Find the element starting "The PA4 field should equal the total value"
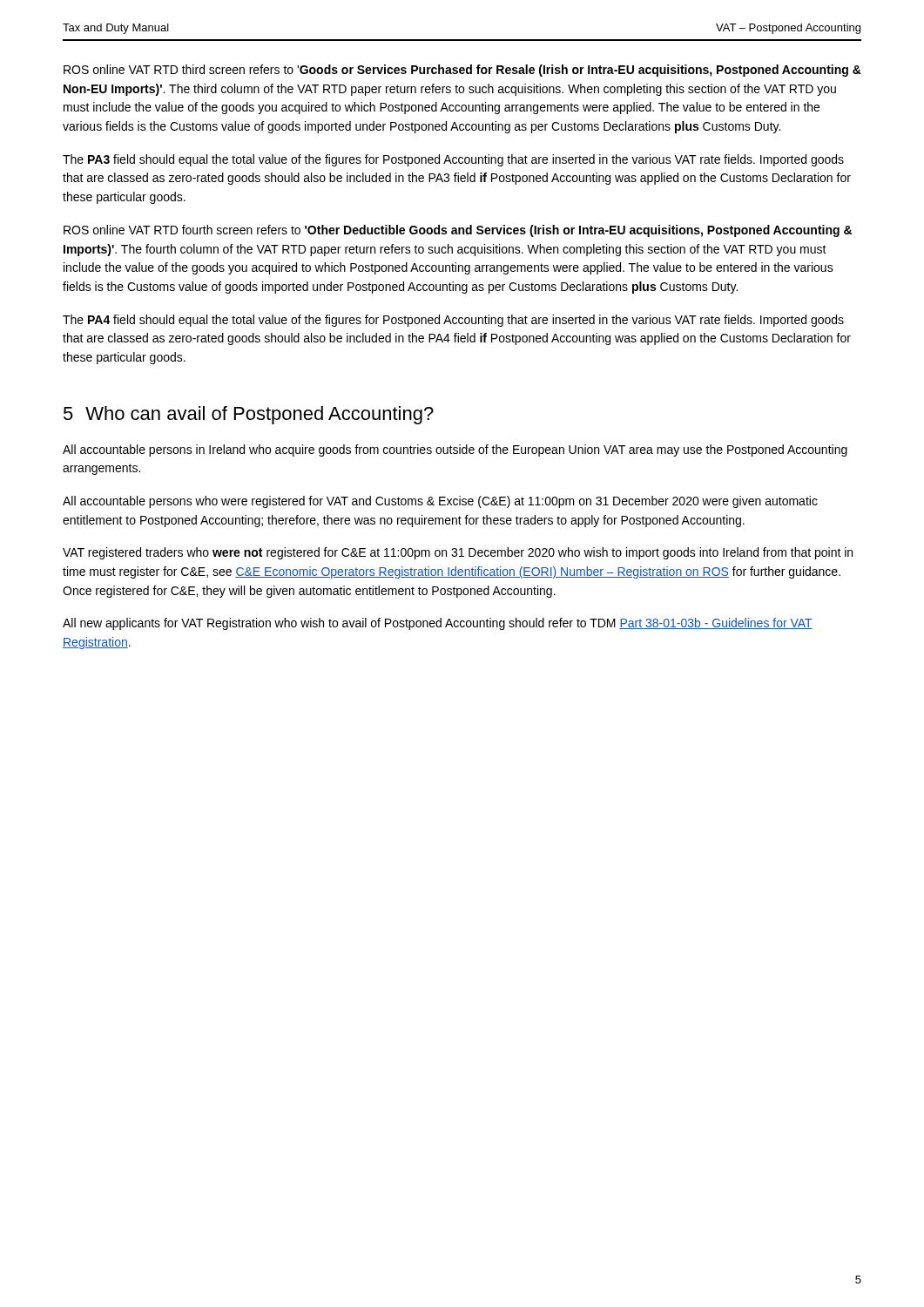The height and width of the screenshot is (1307, 924). 457,338
